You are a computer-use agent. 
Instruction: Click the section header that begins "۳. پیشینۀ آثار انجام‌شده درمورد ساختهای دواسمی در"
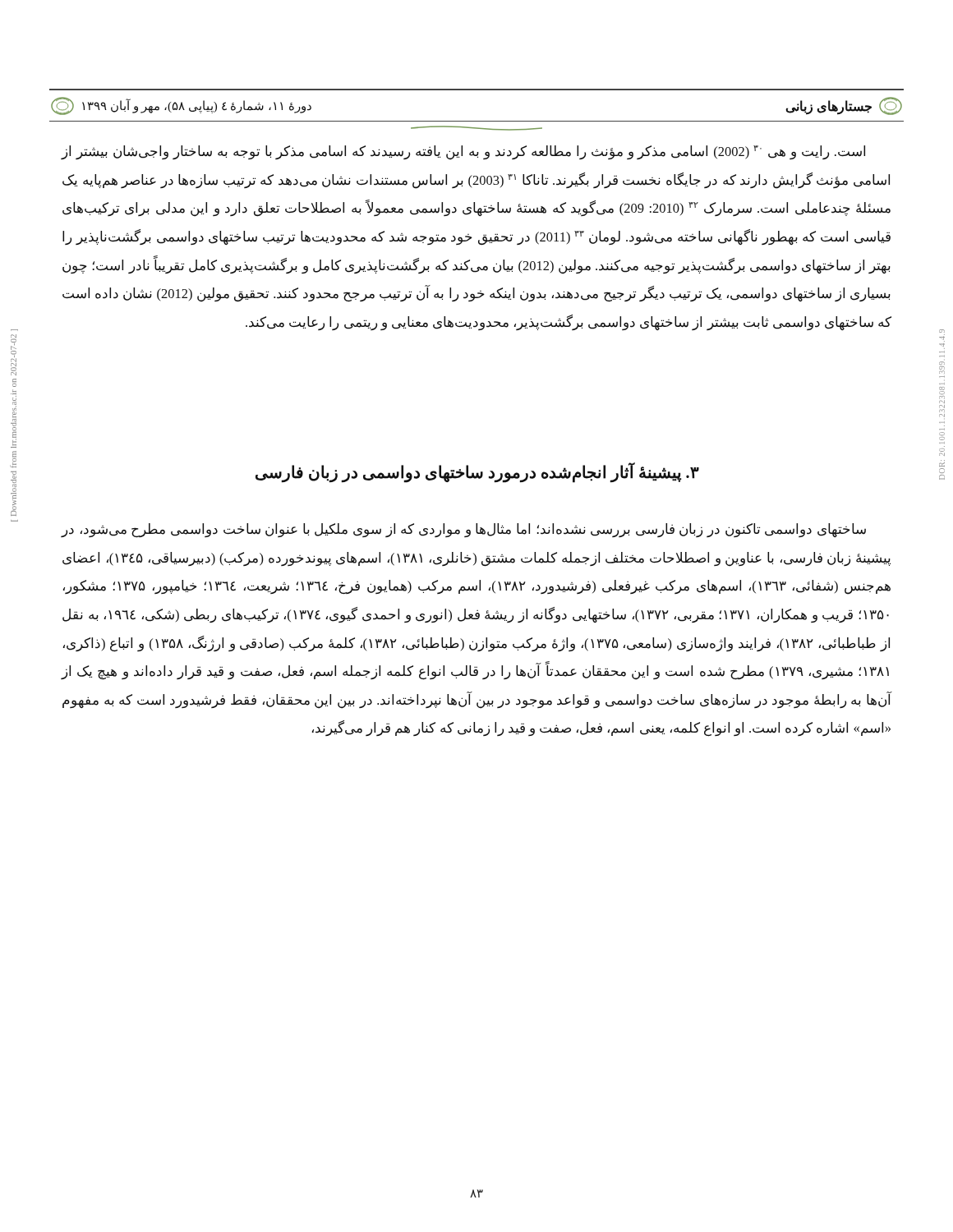(476, 472)
